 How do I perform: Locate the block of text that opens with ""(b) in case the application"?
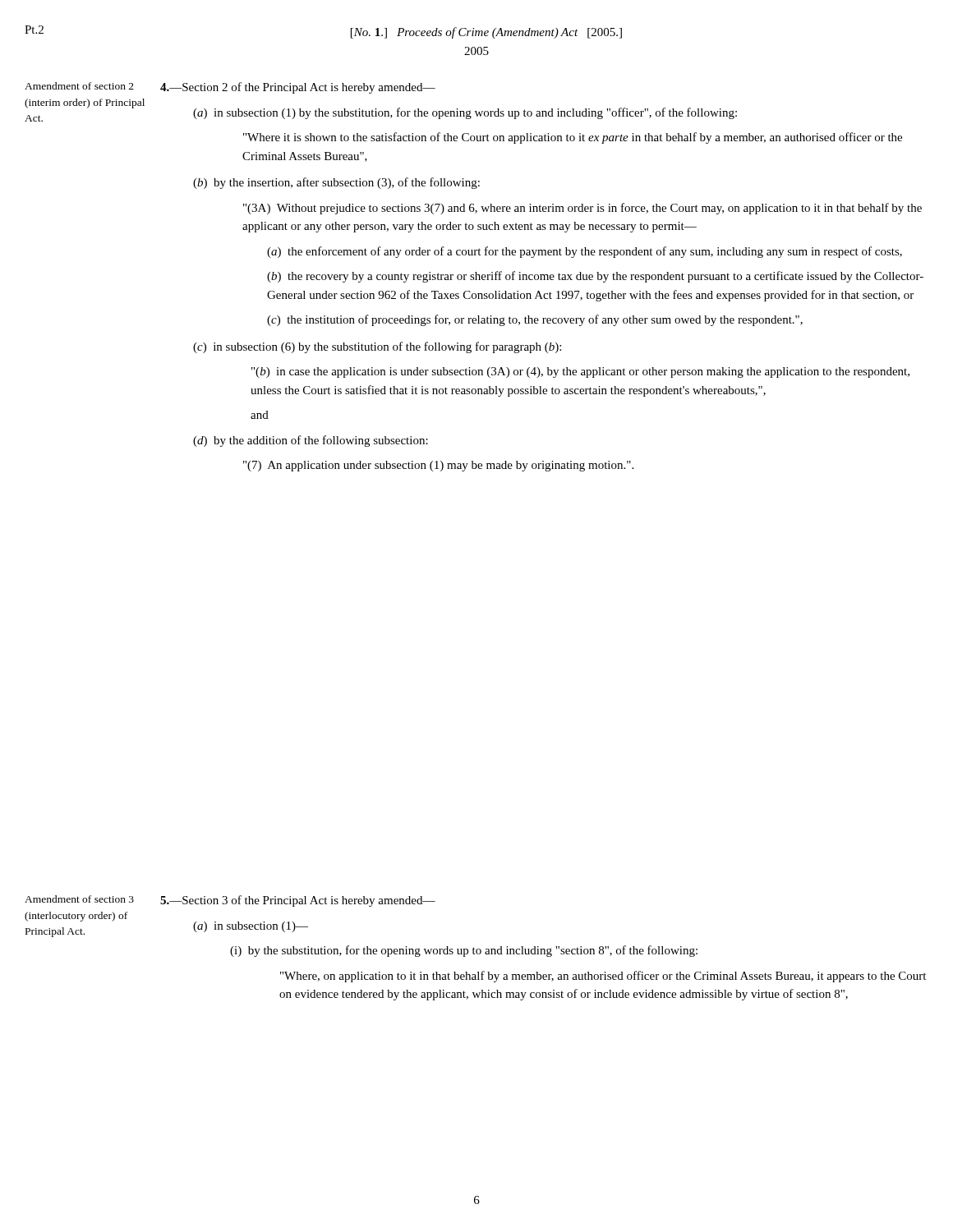pos(580,381)
